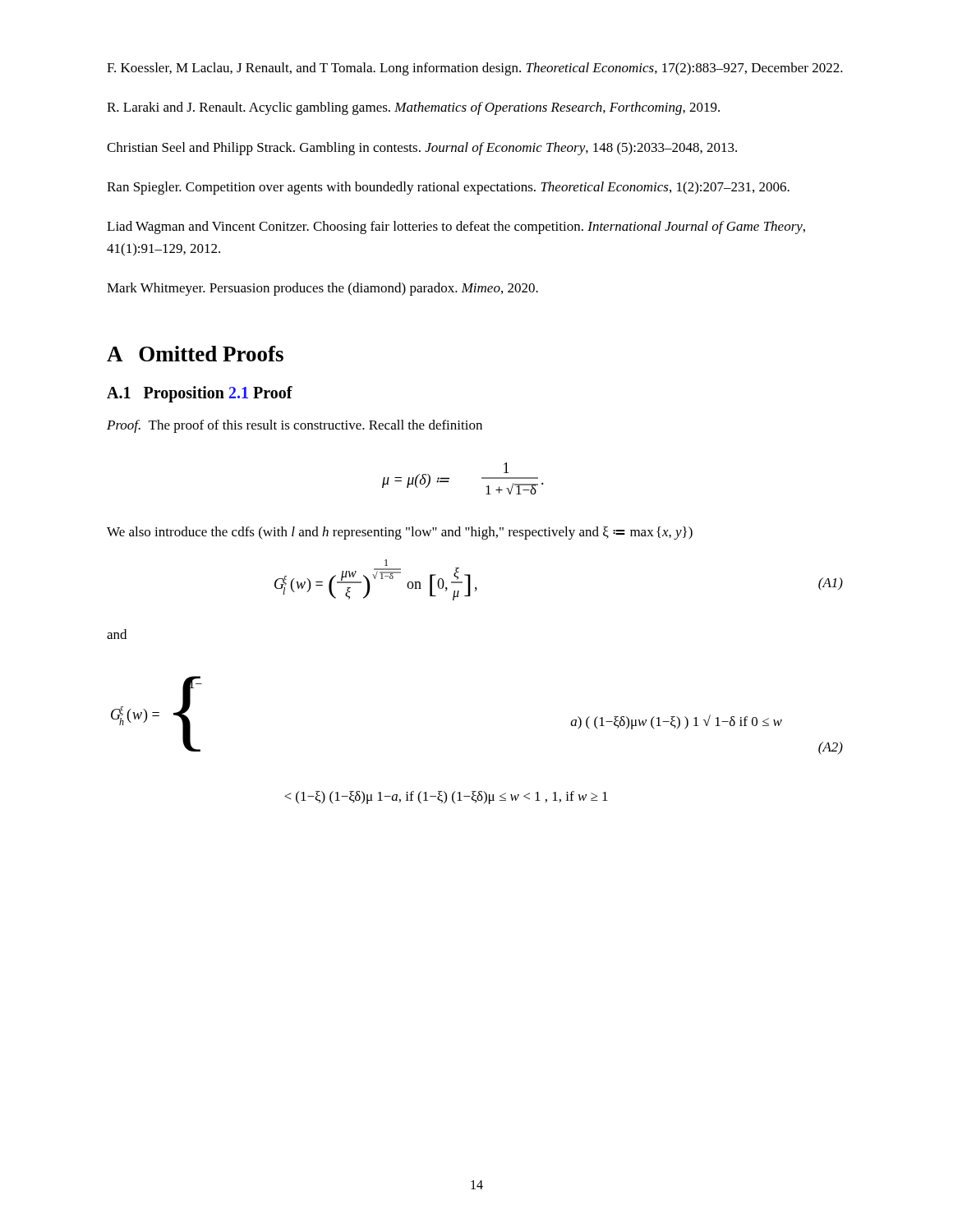Select the region starting "Ran Spiegler. Competition"
The height and width of the screenshot is (1232, 953).
coord(476,187)
